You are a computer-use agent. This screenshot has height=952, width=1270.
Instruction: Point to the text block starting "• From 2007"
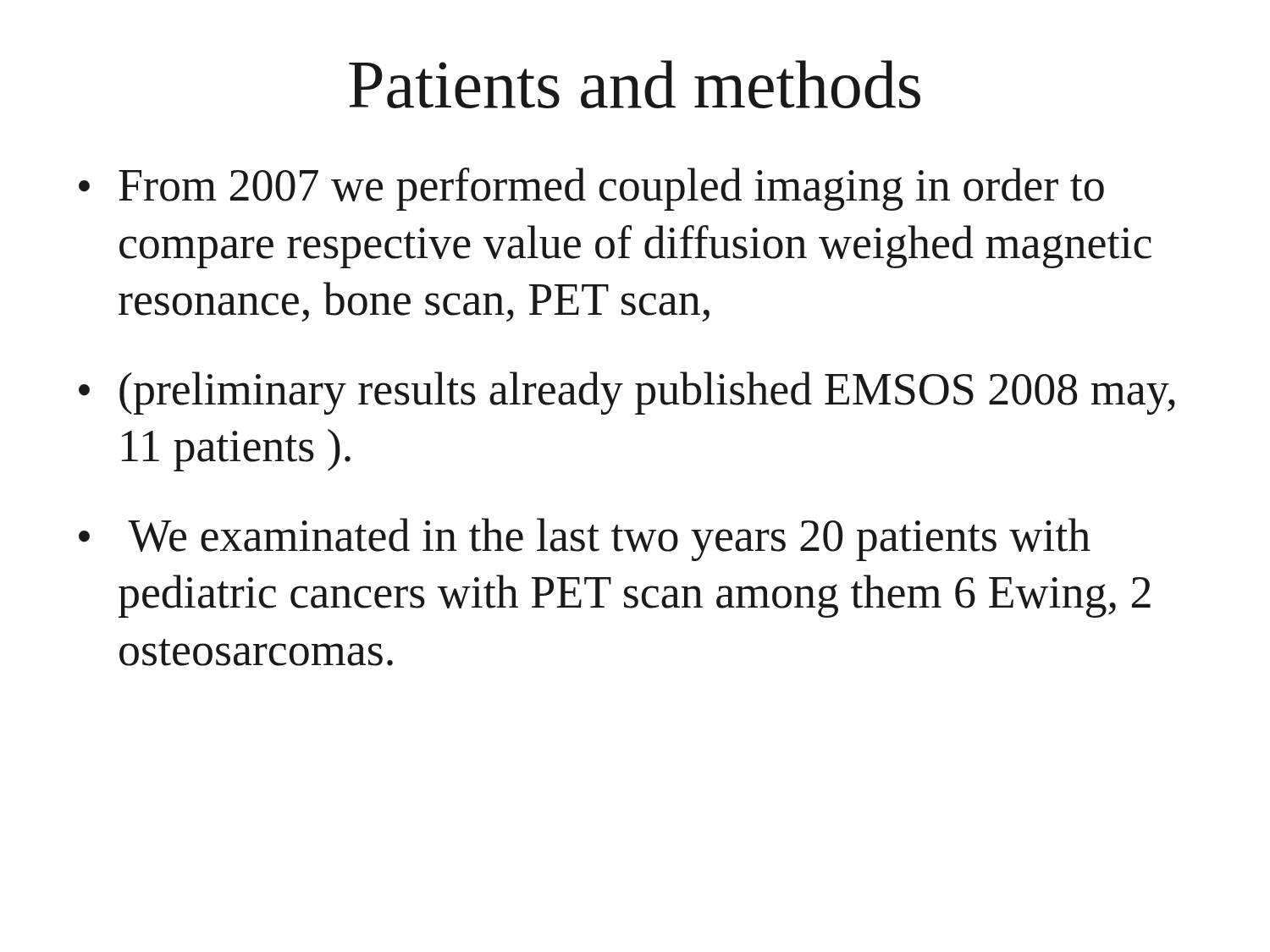click(x=639, y=243)
